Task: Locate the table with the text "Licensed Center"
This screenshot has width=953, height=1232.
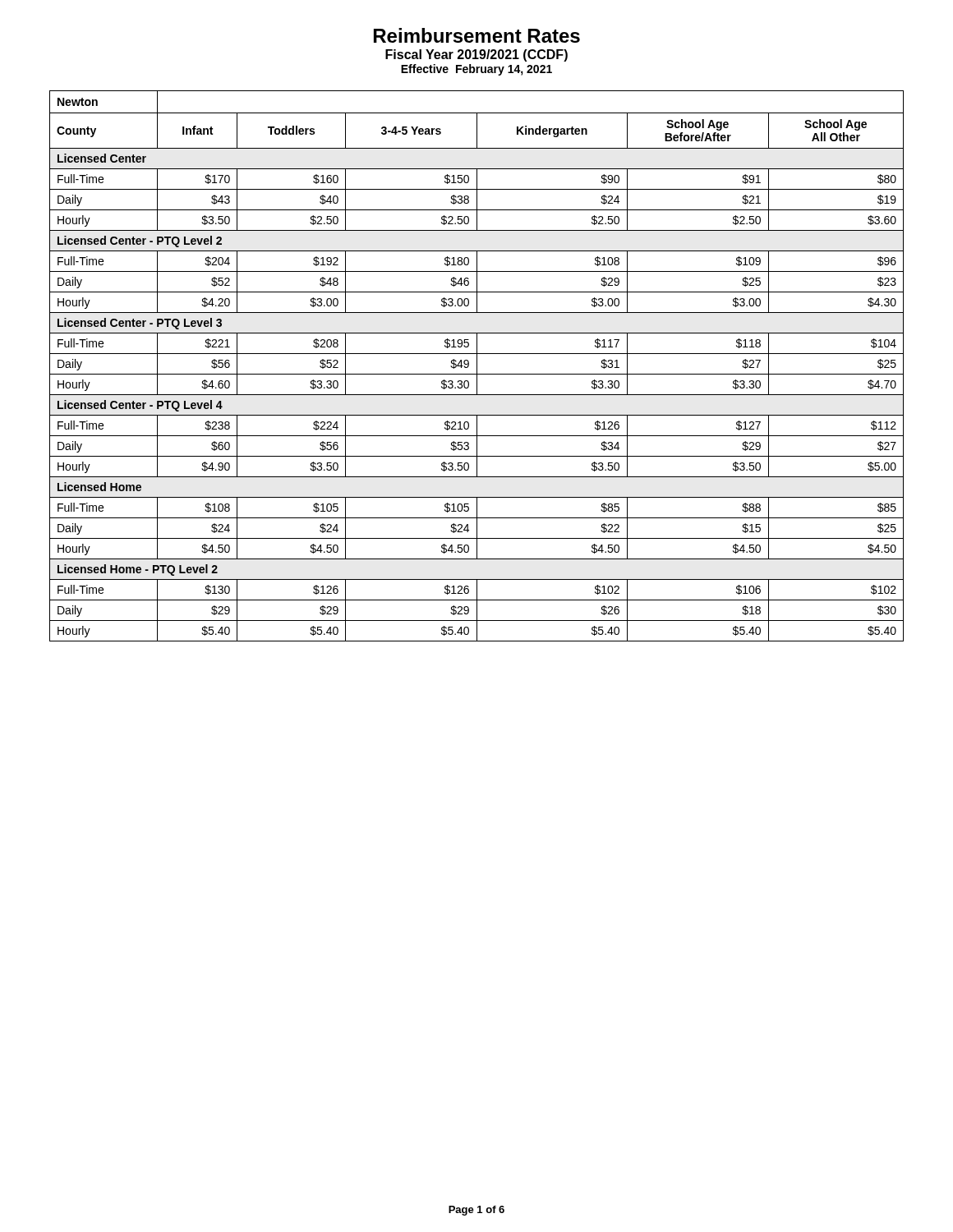Action: click(x=476, y=366)
